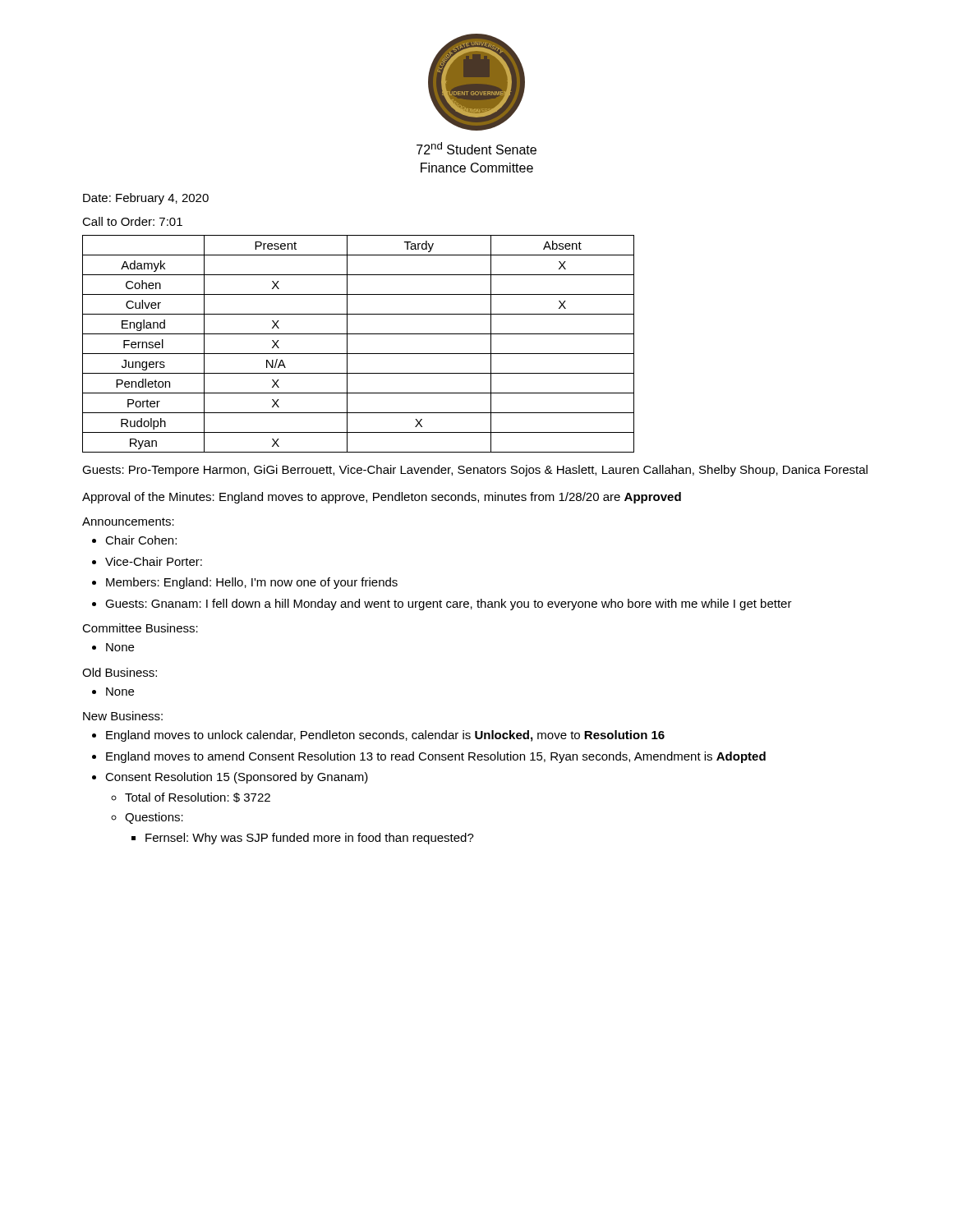Locate the text "Finance Committee"
Image resolution: width=953 pixels, height=1232 pixels.
(x=476, y=168)
